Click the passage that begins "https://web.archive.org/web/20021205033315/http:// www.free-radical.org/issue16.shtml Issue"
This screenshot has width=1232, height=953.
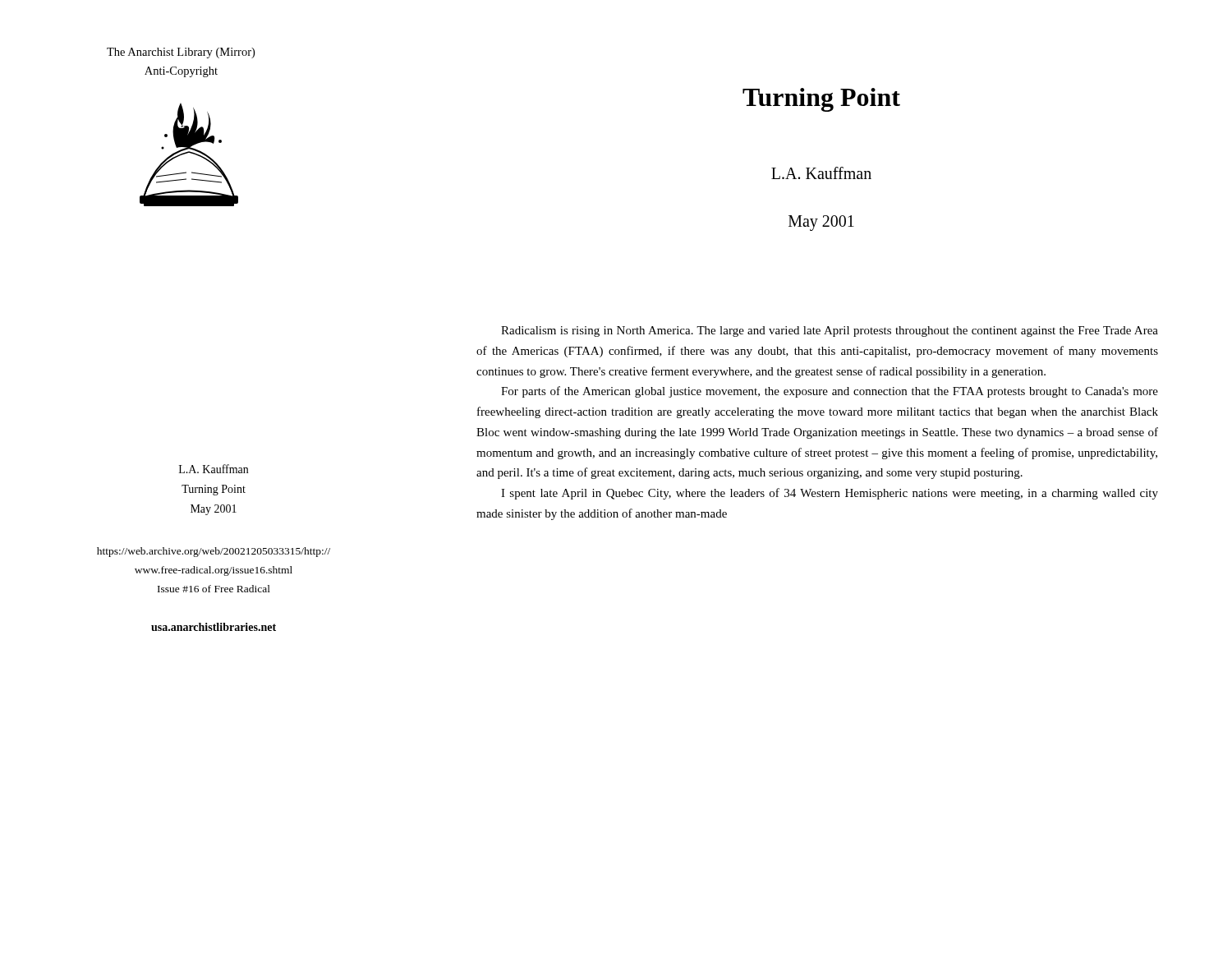coord(214,570)
